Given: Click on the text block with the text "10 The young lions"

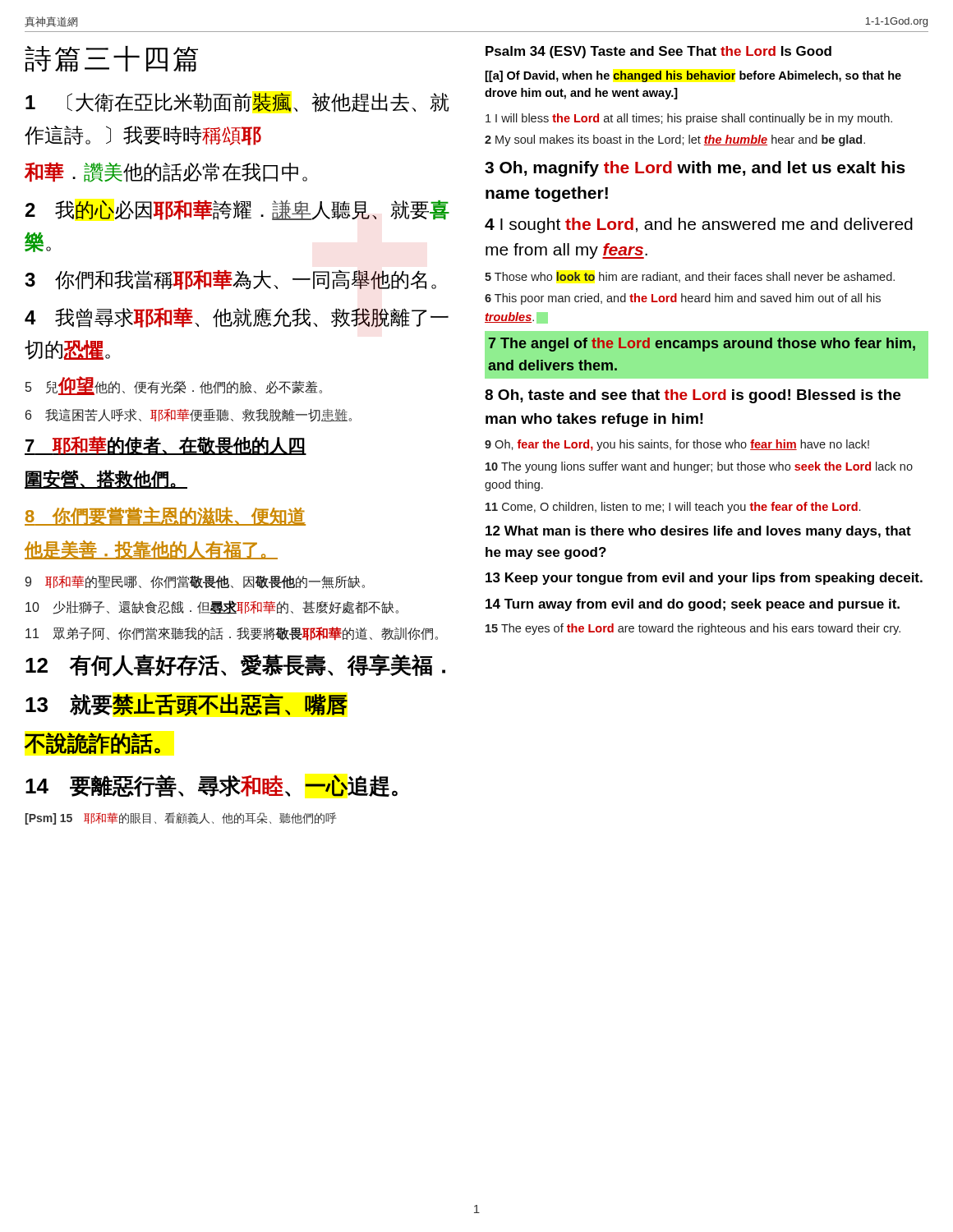Looking at the screenshot, I should [699, 476].
